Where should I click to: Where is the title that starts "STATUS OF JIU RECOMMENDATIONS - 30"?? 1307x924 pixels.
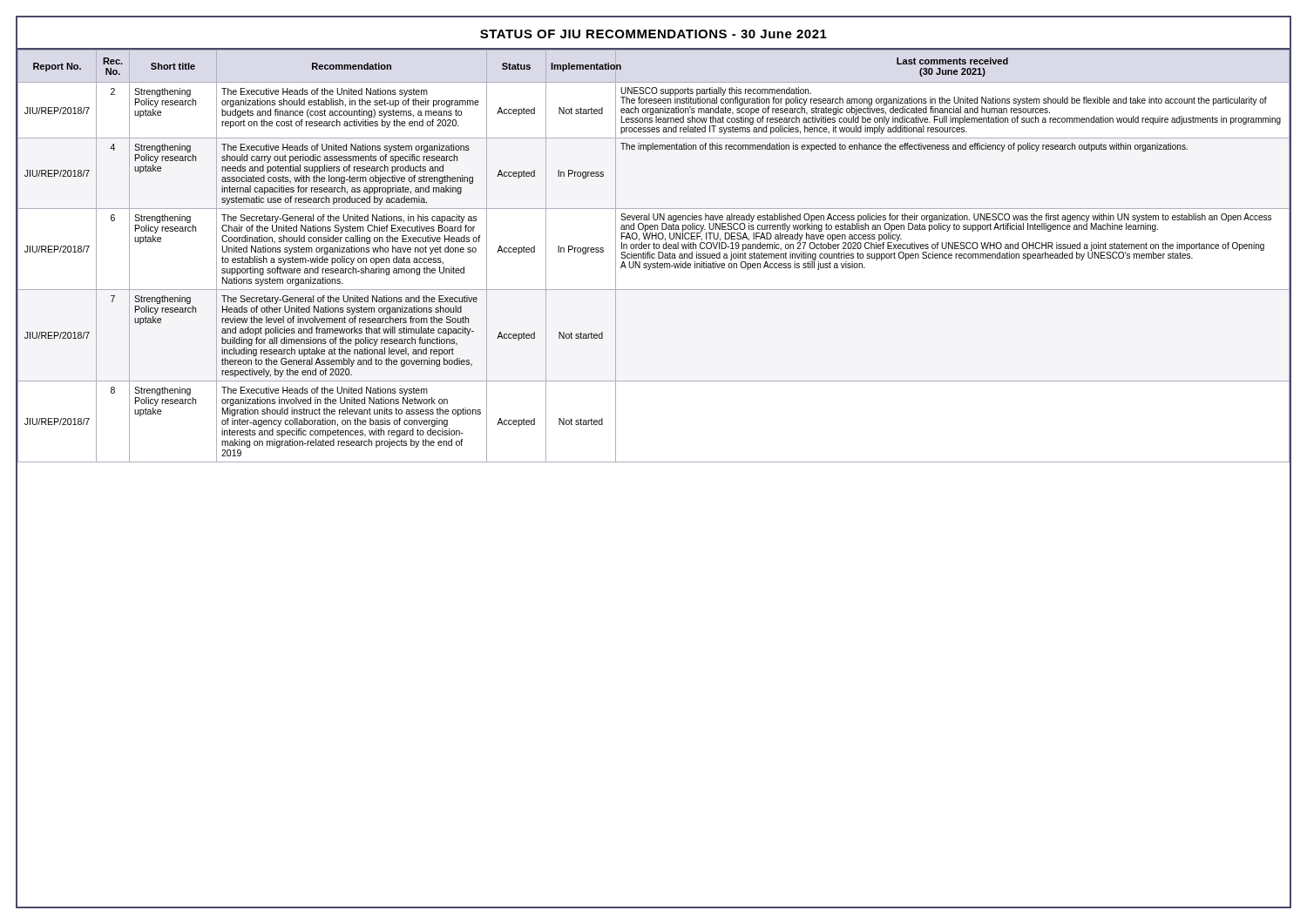[x=654, y=34]
